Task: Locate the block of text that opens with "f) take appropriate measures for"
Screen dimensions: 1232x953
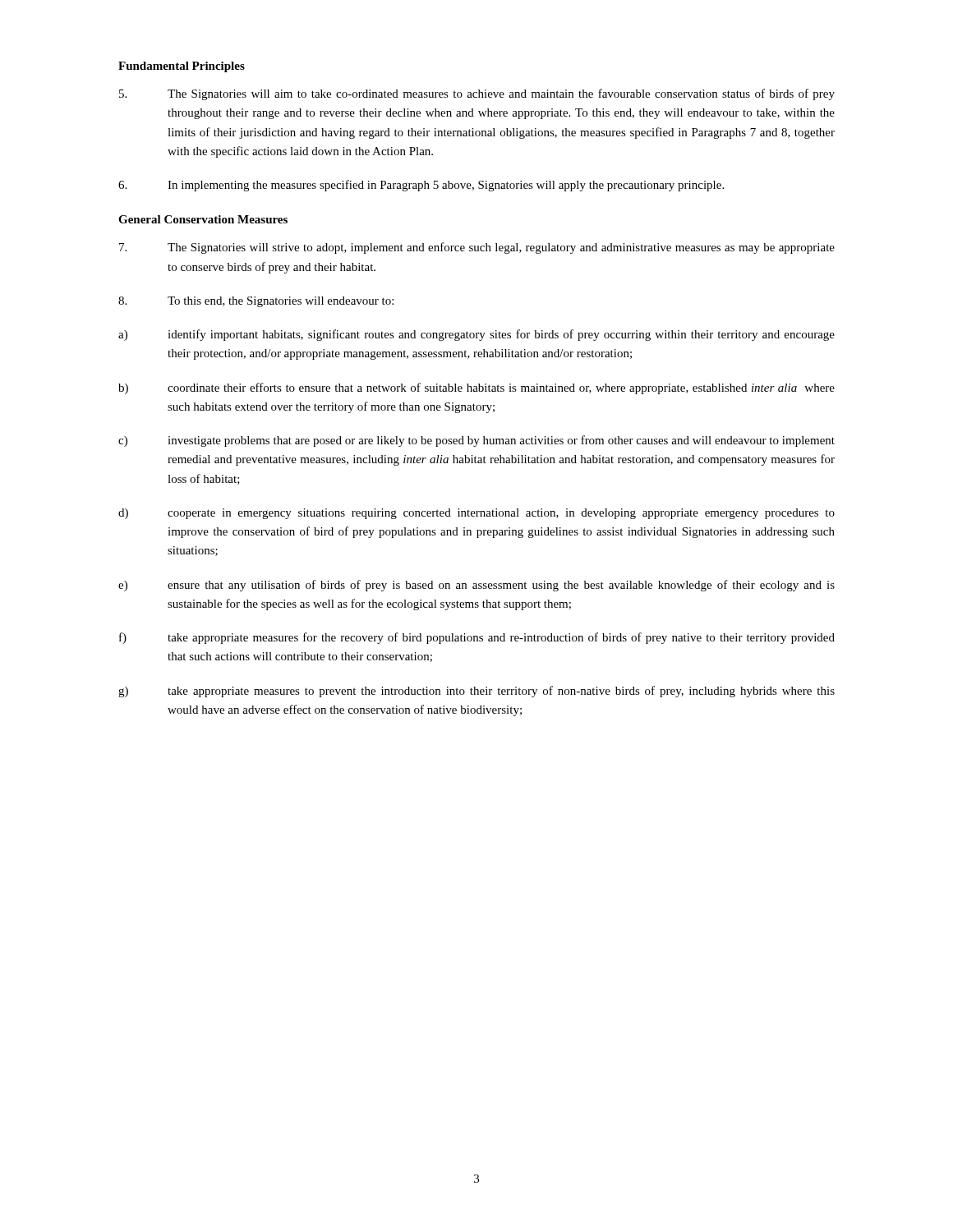Action: point(476,647)
